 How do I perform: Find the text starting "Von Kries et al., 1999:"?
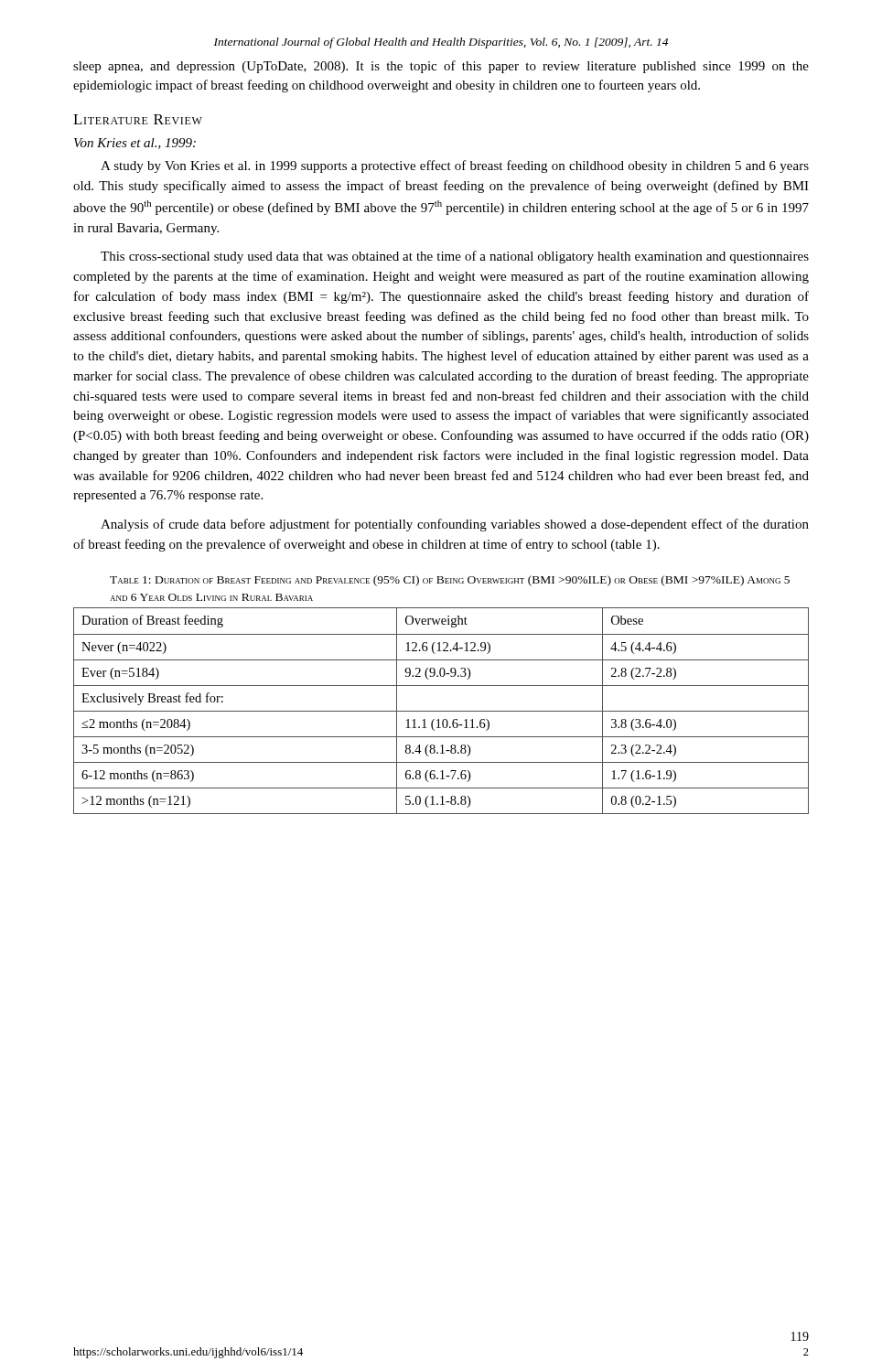coord(135,142)
